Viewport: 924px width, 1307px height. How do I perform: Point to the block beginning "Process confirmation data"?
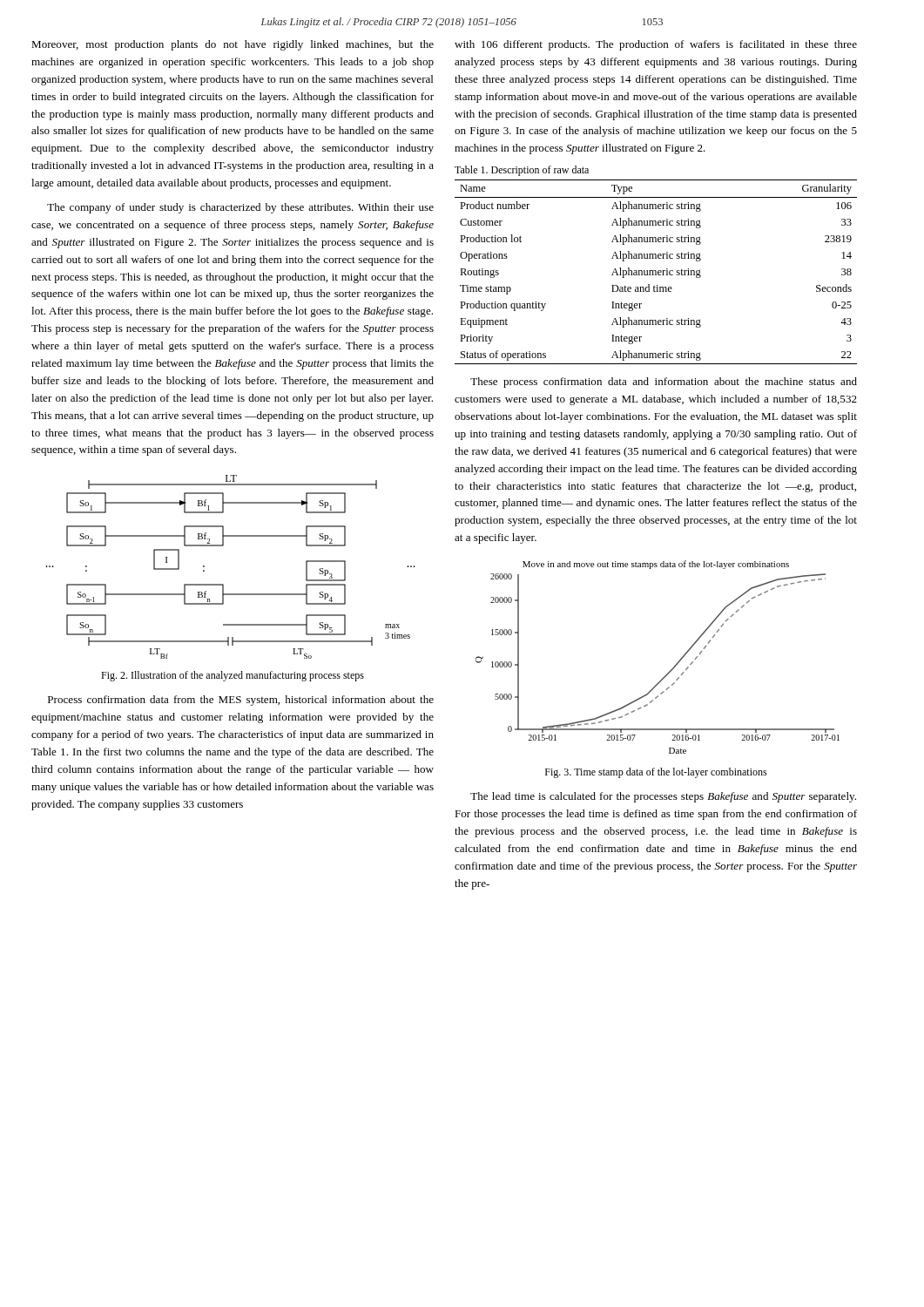coord(233,752)
